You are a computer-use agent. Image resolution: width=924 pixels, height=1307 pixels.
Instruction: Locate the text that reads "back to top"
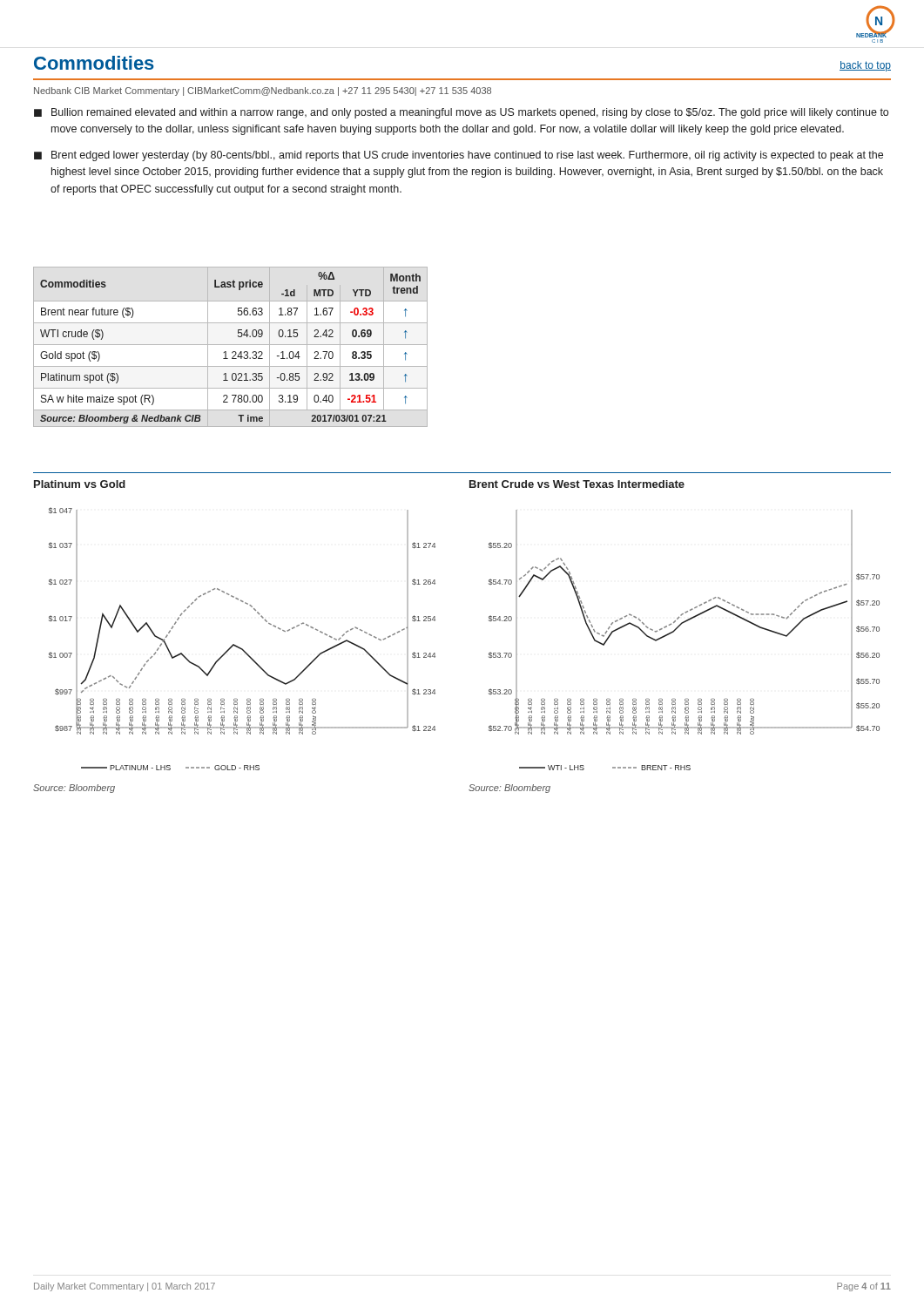(x=865, y=65)
